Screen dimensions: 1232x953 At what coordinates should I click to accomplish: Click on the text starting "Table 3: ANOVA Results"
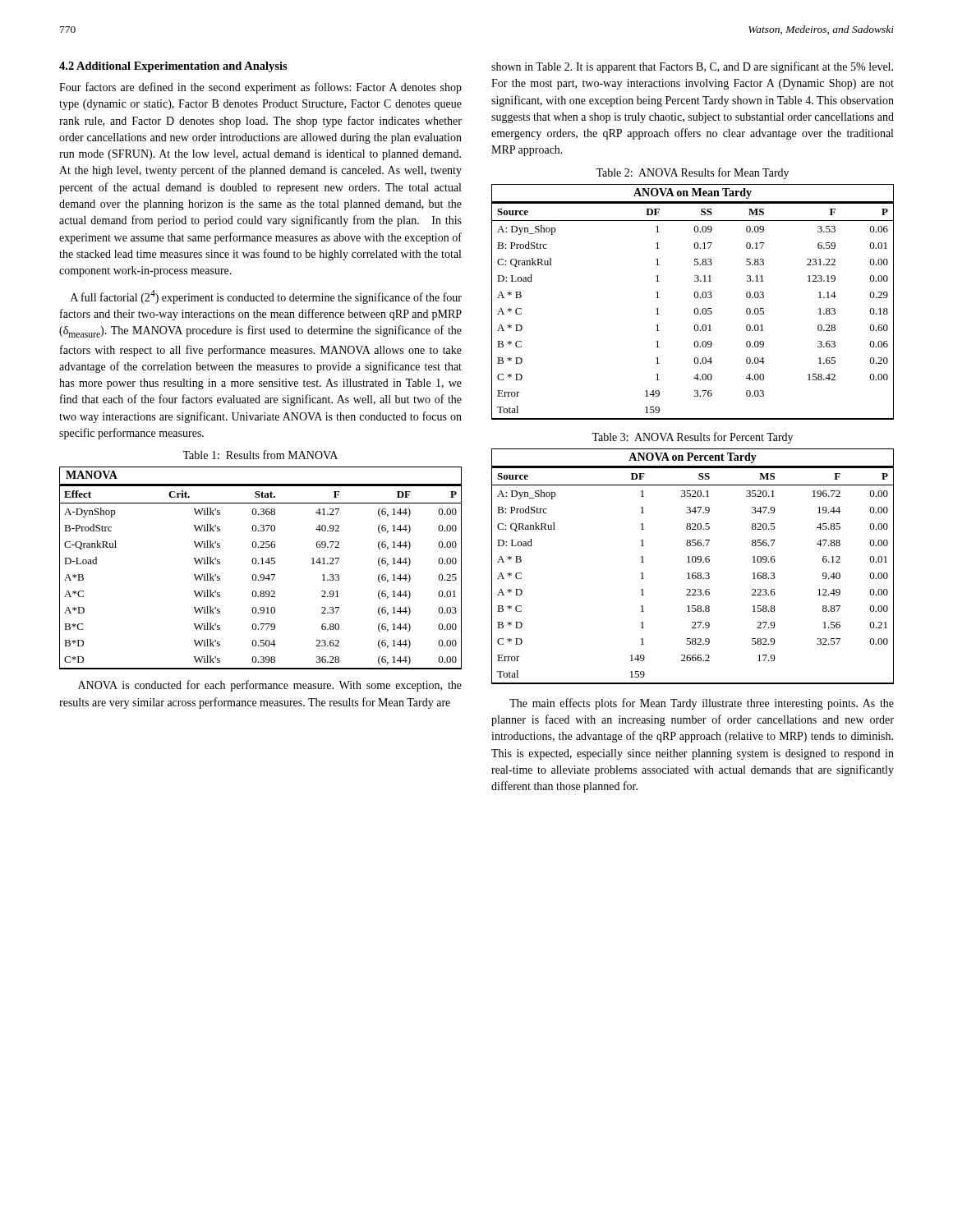point(693,437)
